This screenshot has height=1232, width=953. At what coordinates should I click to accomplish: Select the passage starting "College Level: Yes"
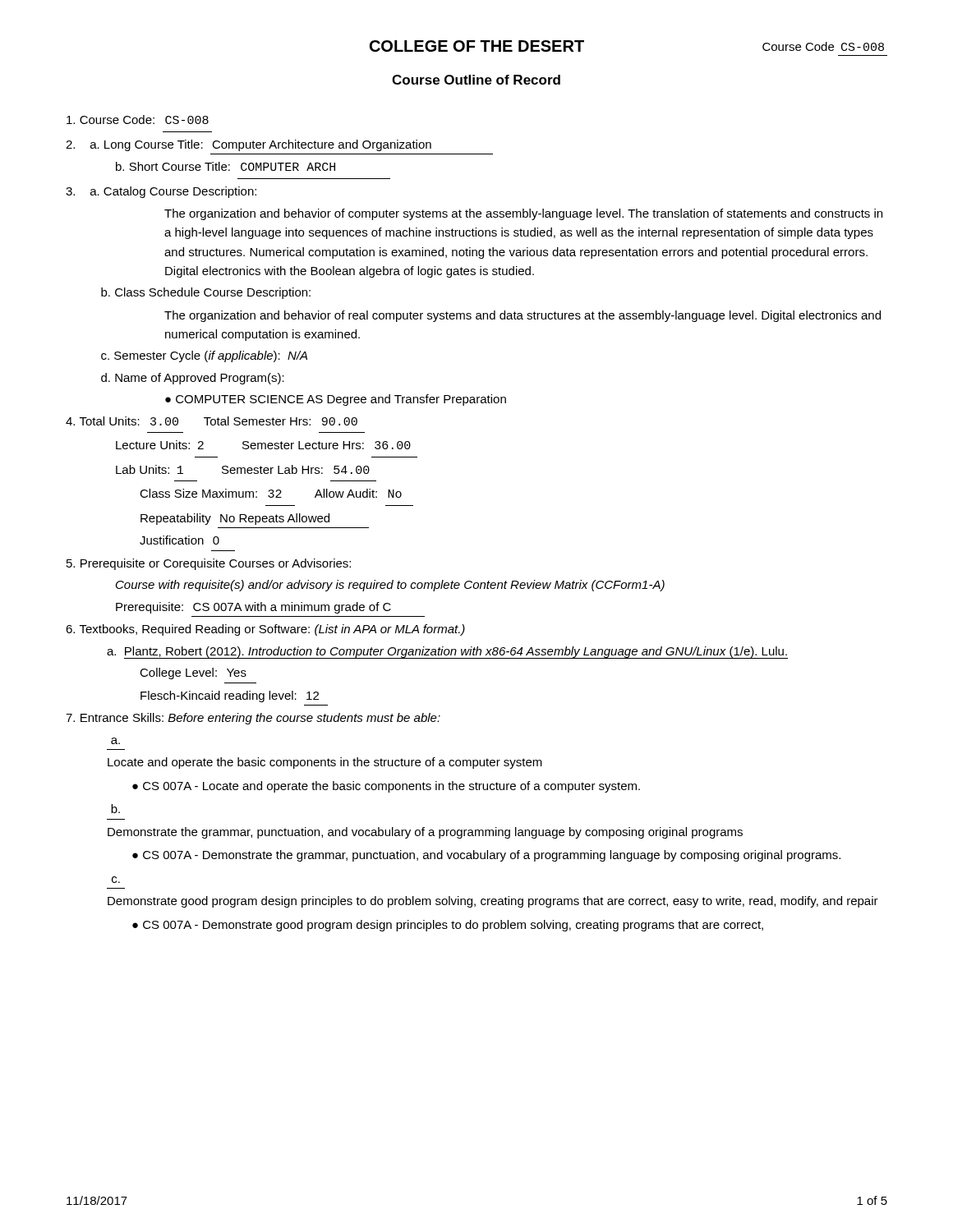198,673
